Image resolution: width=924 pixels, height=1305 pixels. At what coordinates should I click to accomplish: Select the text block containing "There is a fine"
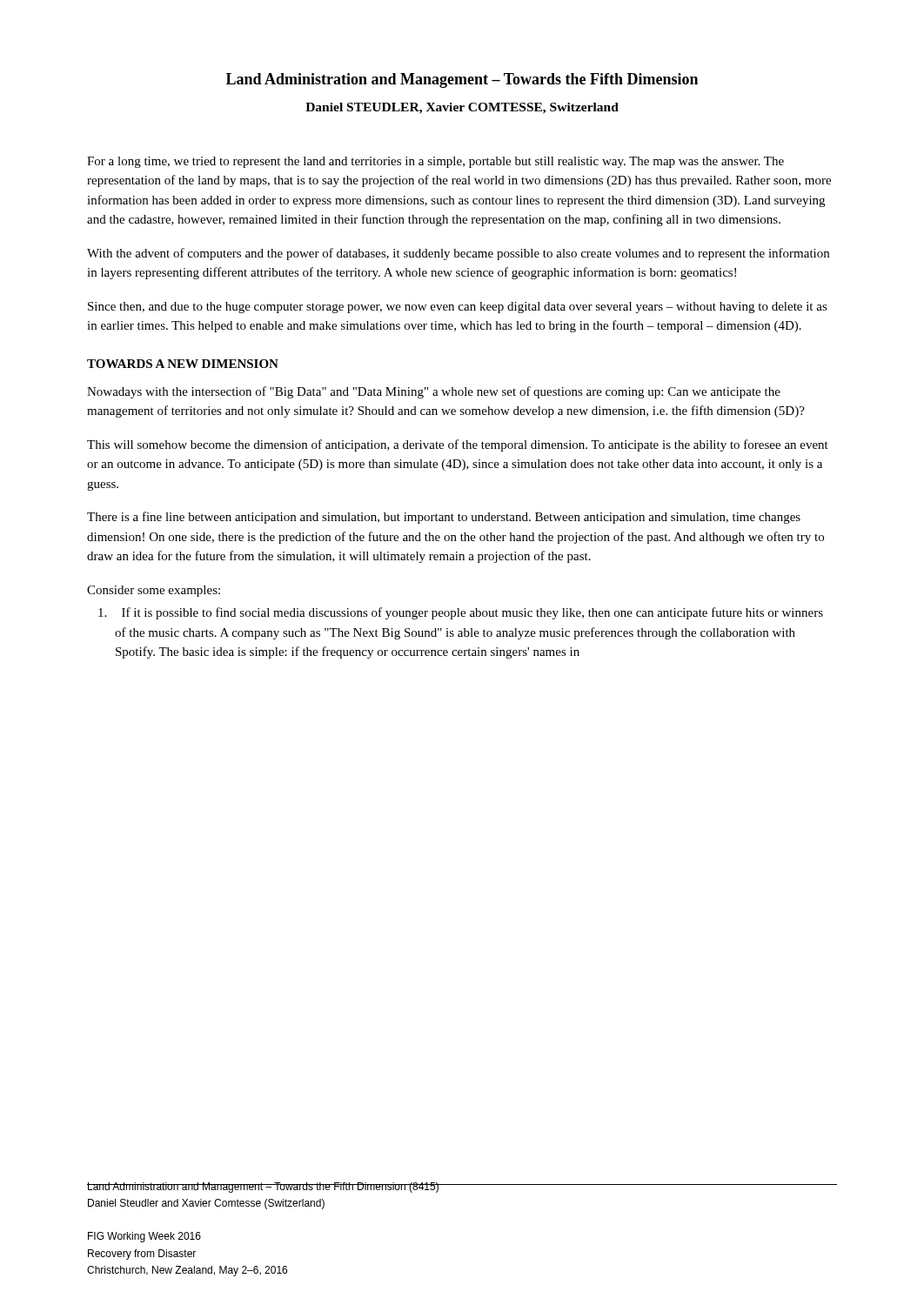456,536
